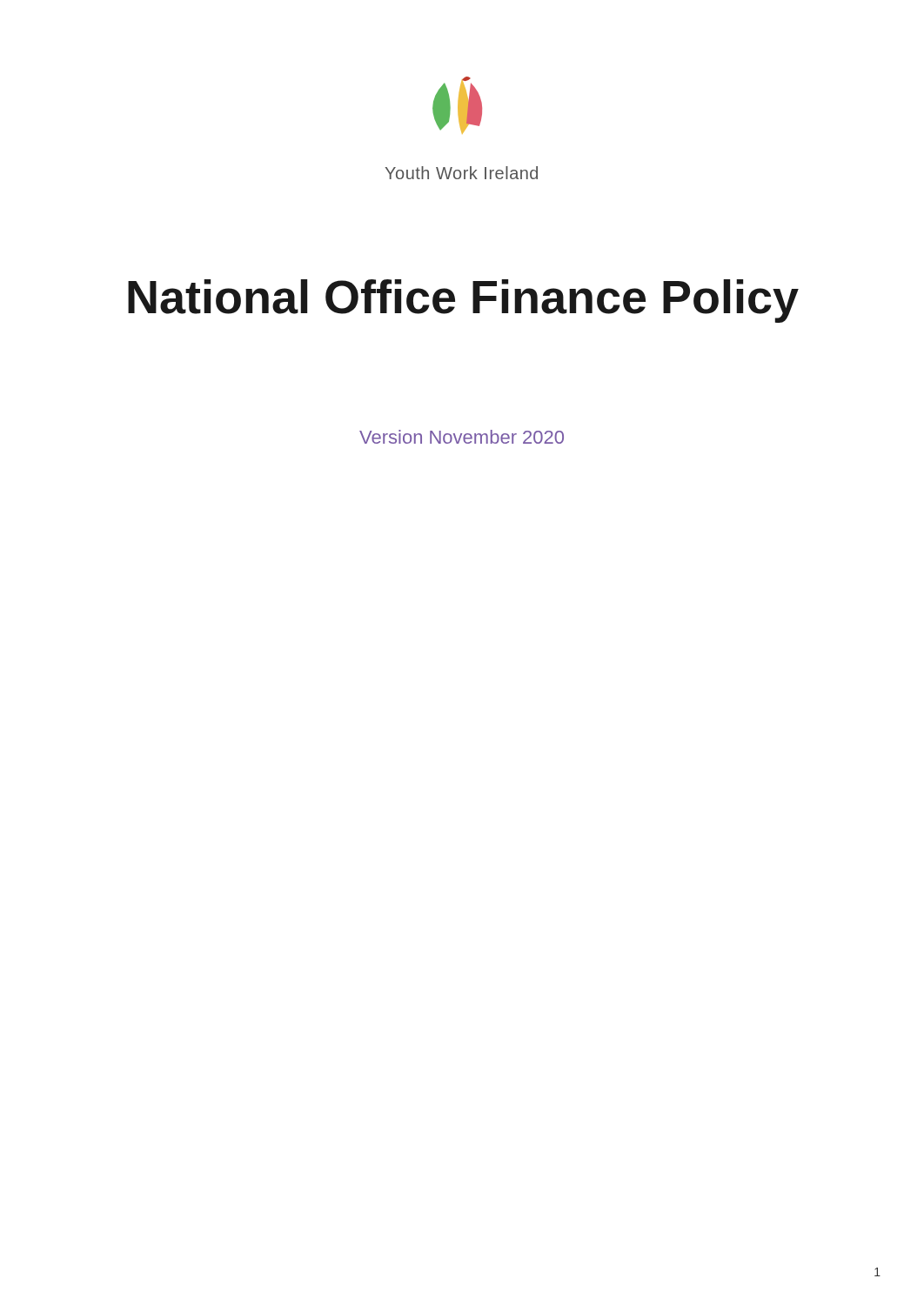Point to "National Office Finance Policy"

click(x=462, y=297)
